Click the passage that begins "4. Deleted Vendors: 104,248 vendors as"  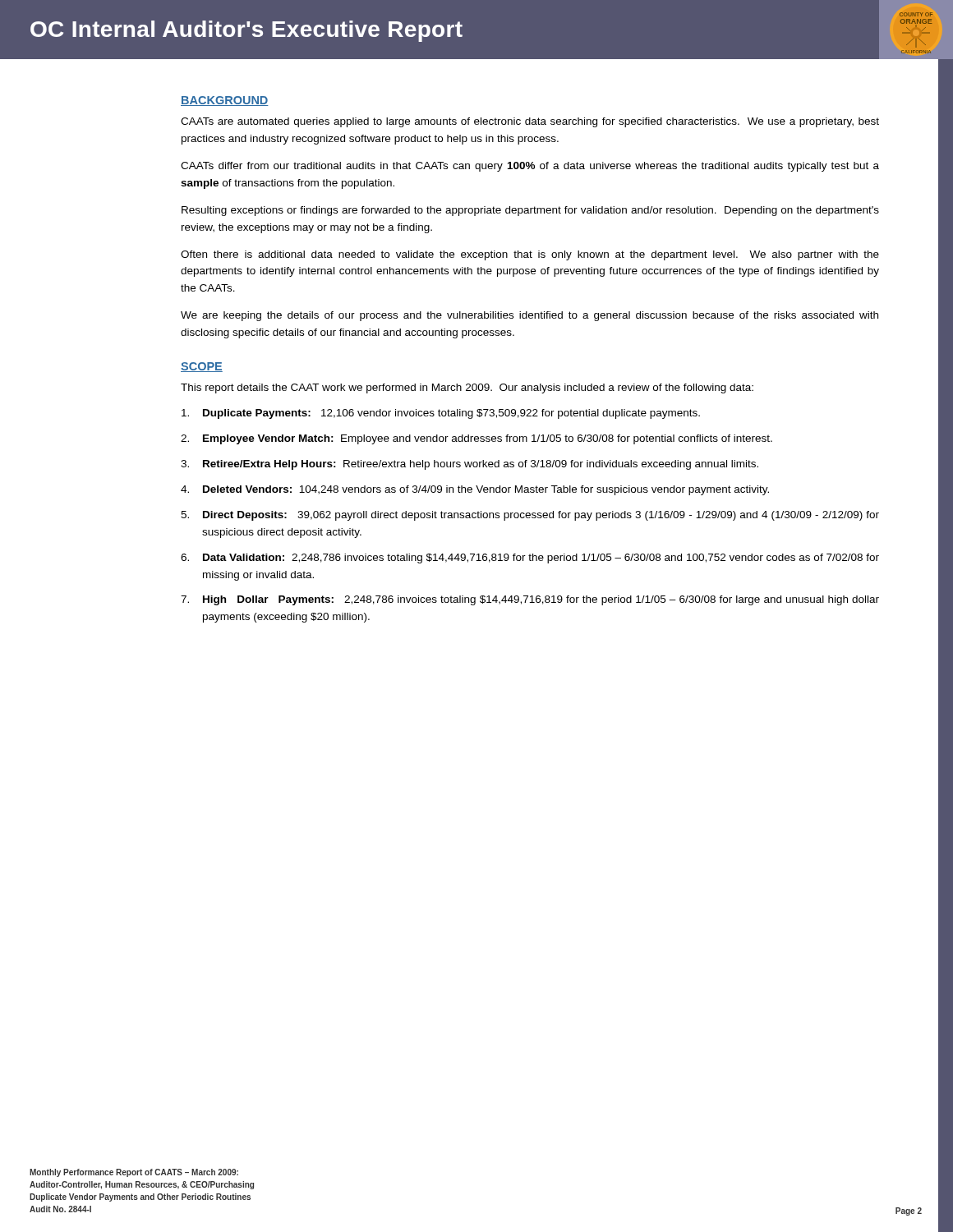tap(475, 490)
